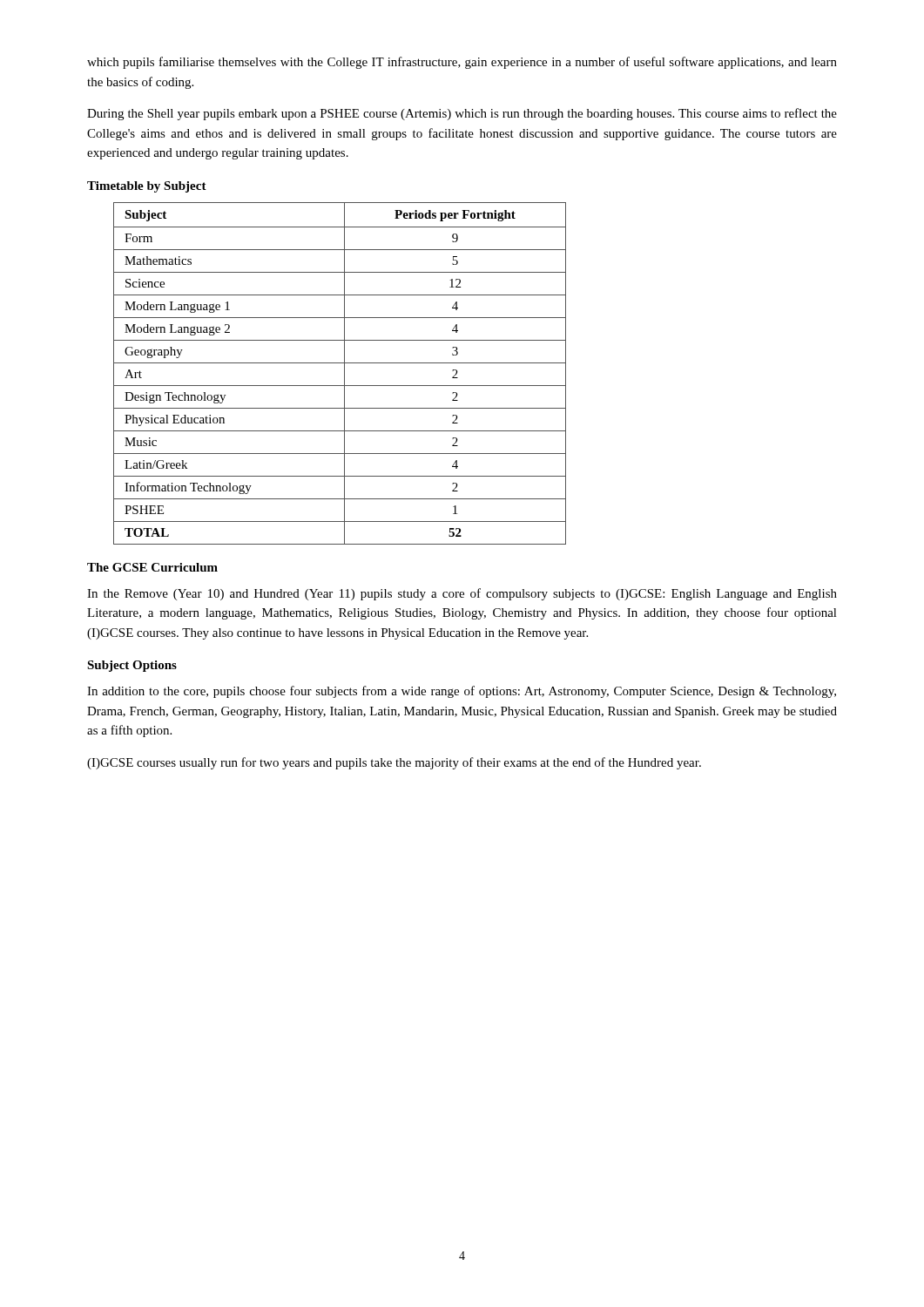Screen dimensions: 1307x924
Task: Find the region starting "Timetable by Subject"
Action: pyautogui.click(x=147, y=185)
